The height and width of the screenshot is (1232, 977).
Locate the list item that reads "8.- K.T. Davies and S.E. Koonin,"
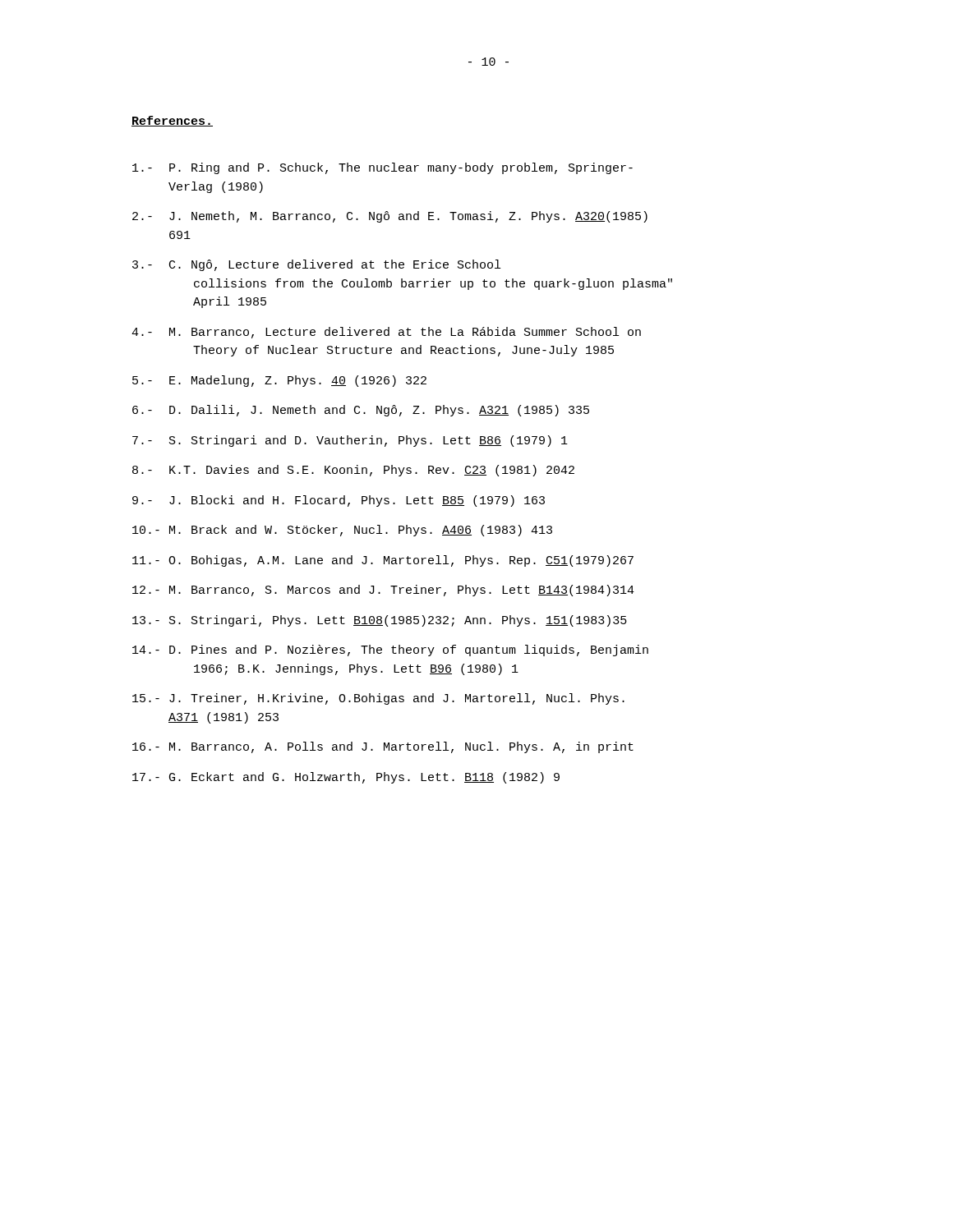353,472
